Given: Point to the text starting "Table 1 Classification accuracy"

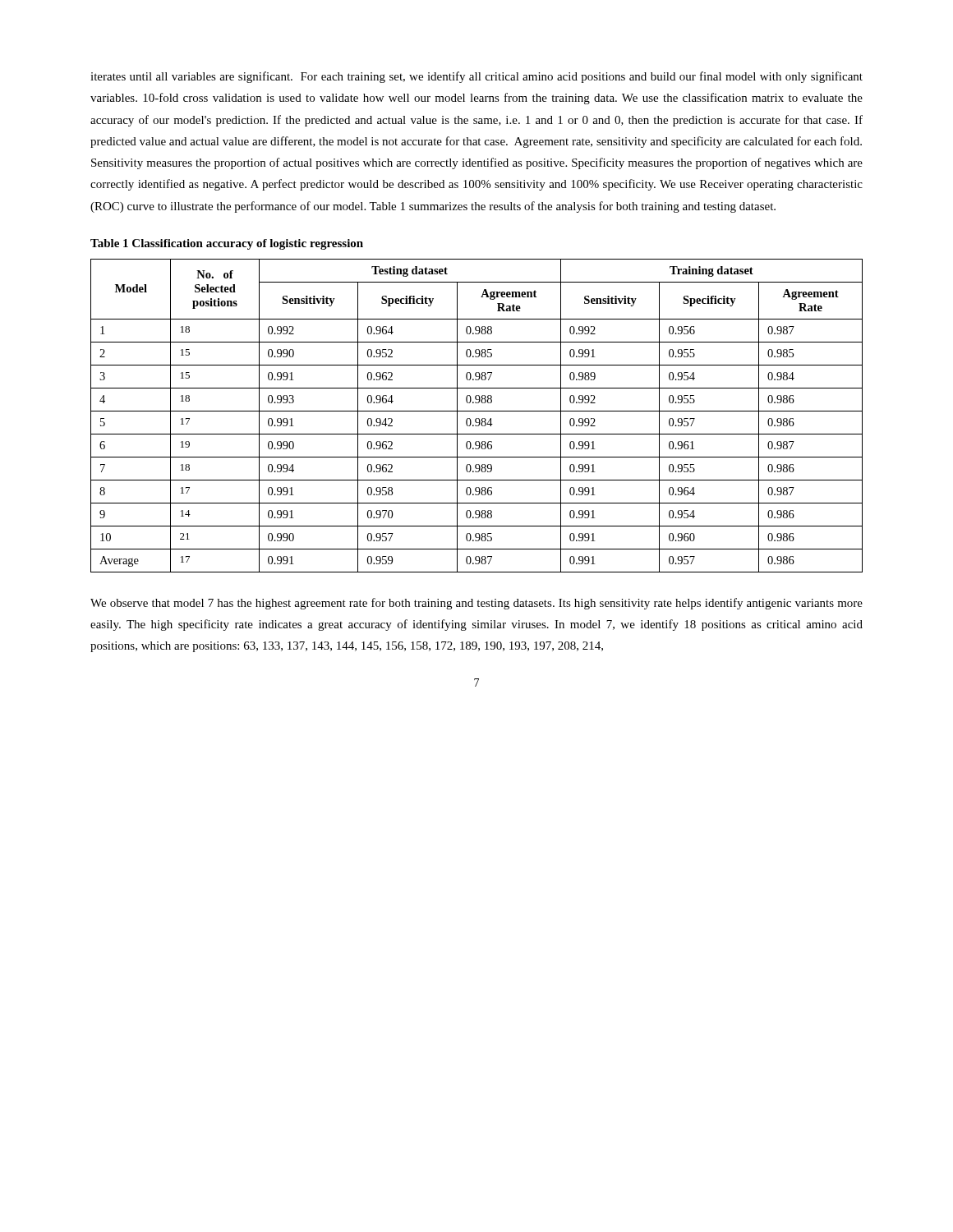Looking at the screenshot, I should tap(227, 243).
